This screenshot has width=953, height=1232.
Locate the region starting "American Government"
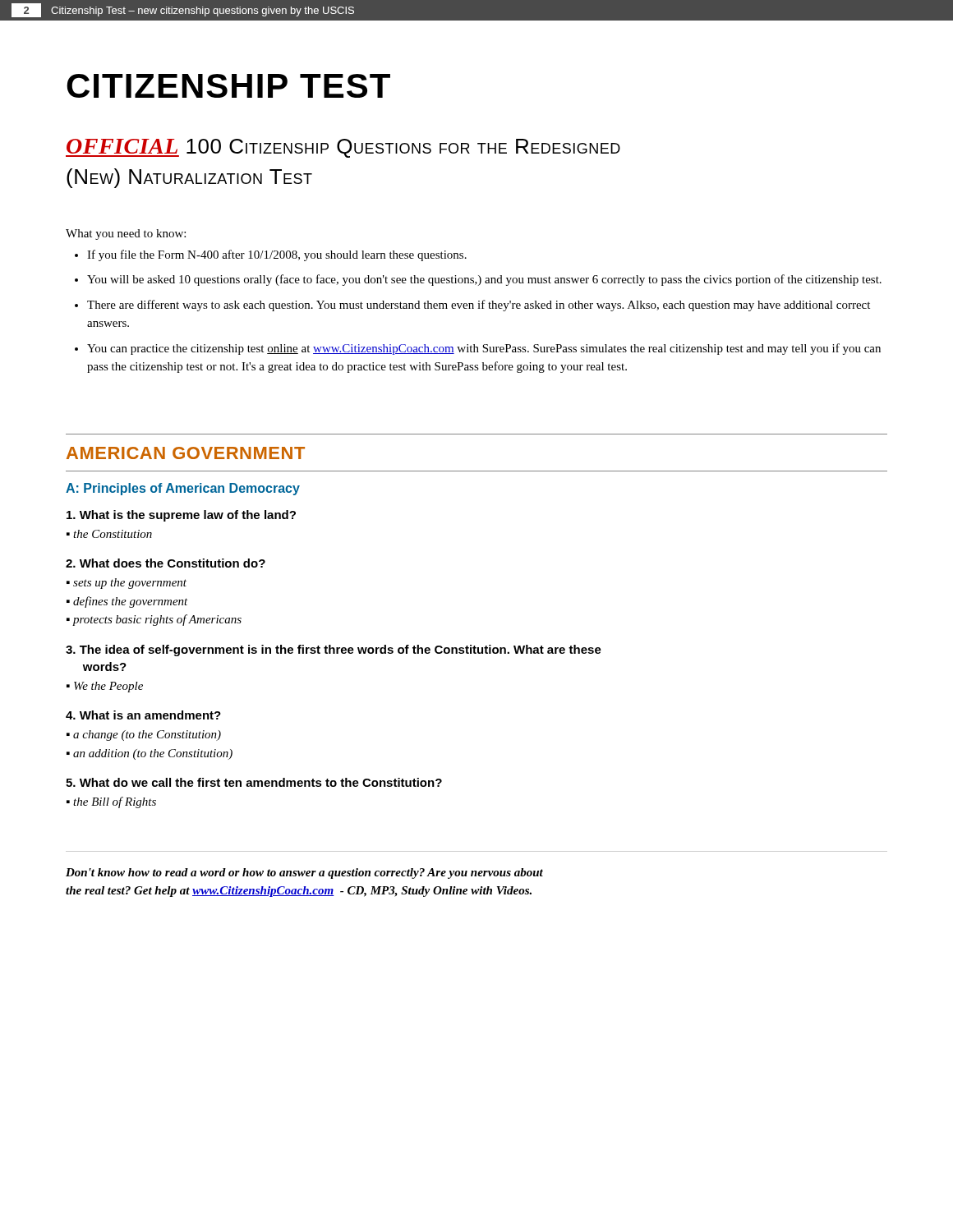[186, 453]
